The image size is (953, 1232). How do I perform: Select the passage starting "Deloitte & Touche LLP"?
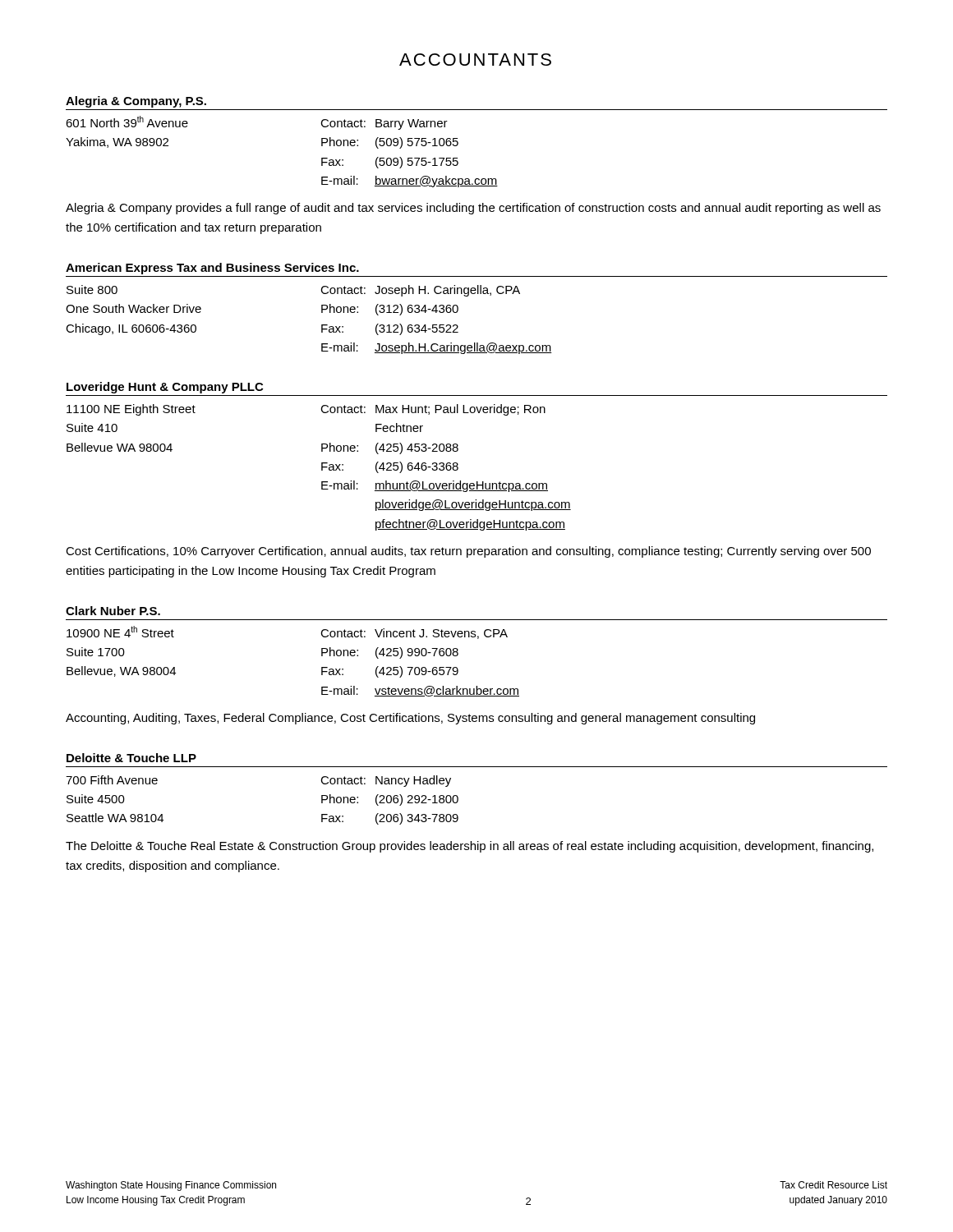click(x=131, y=757)
